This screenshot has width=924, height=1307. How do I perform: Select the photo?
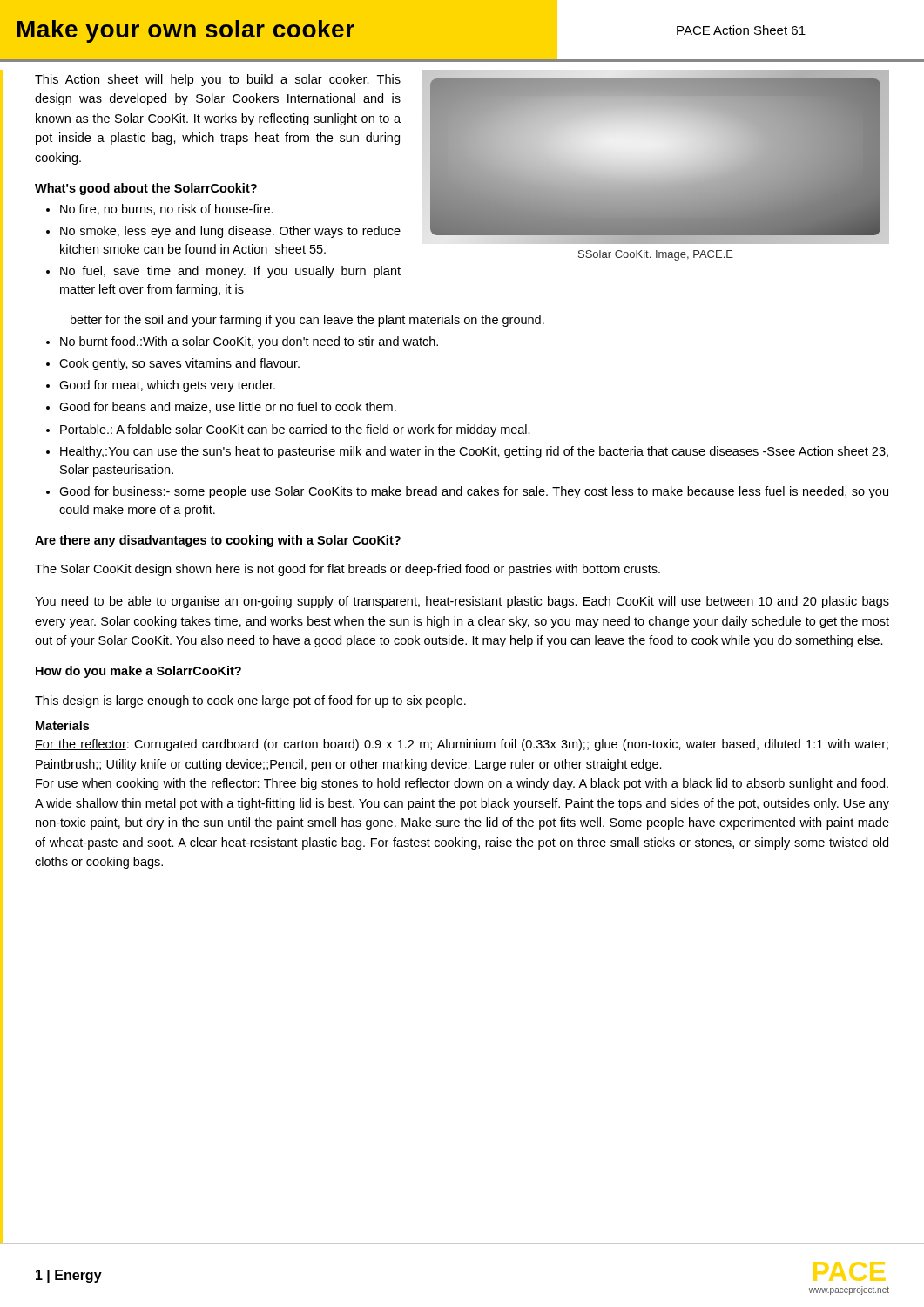655,157
